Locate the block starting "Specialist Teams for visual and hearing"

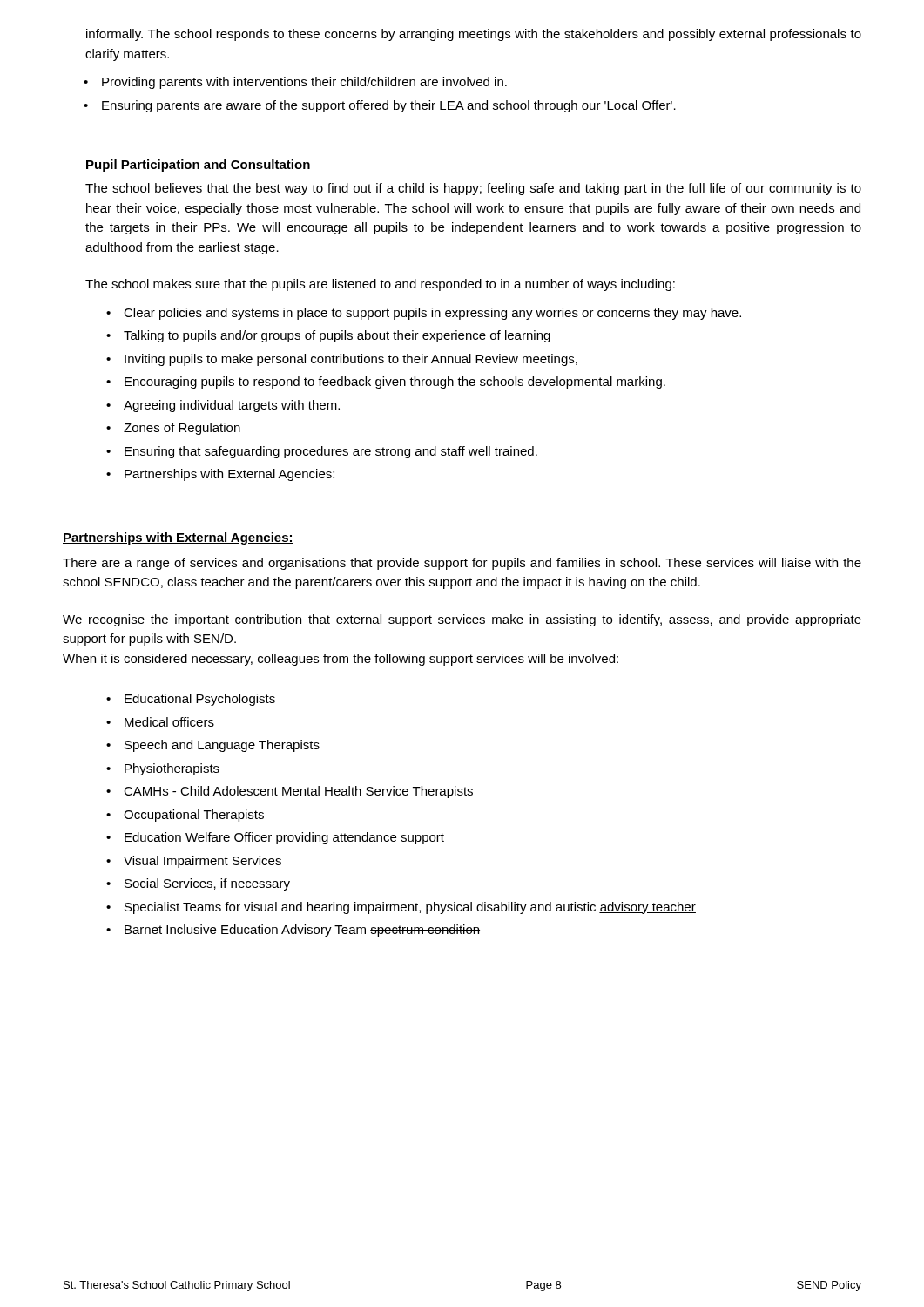pyautogui.click(x=473, y=907)
